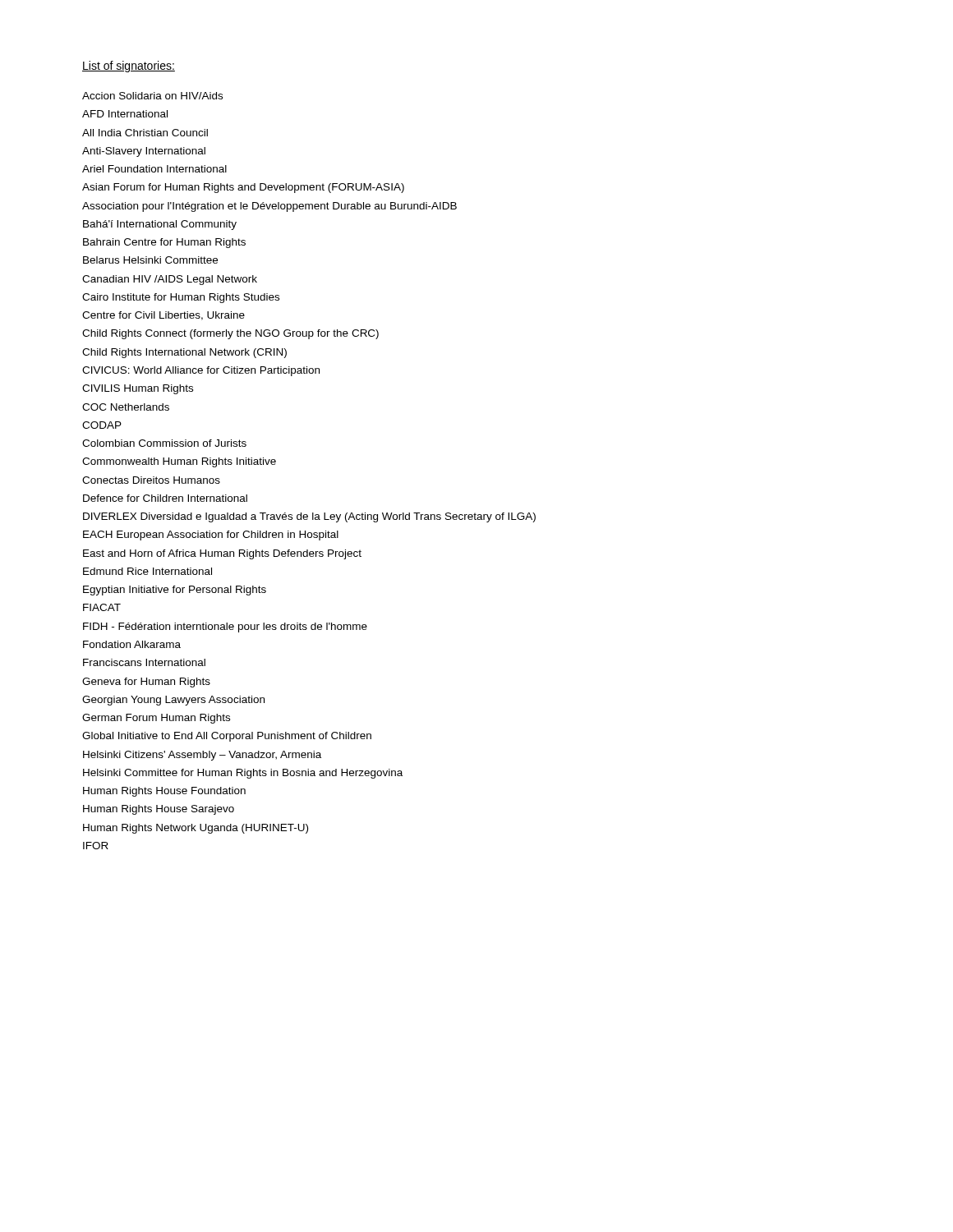
Task: Click on the element starting "COC Netherlands"
Action: tap(126, 407)
